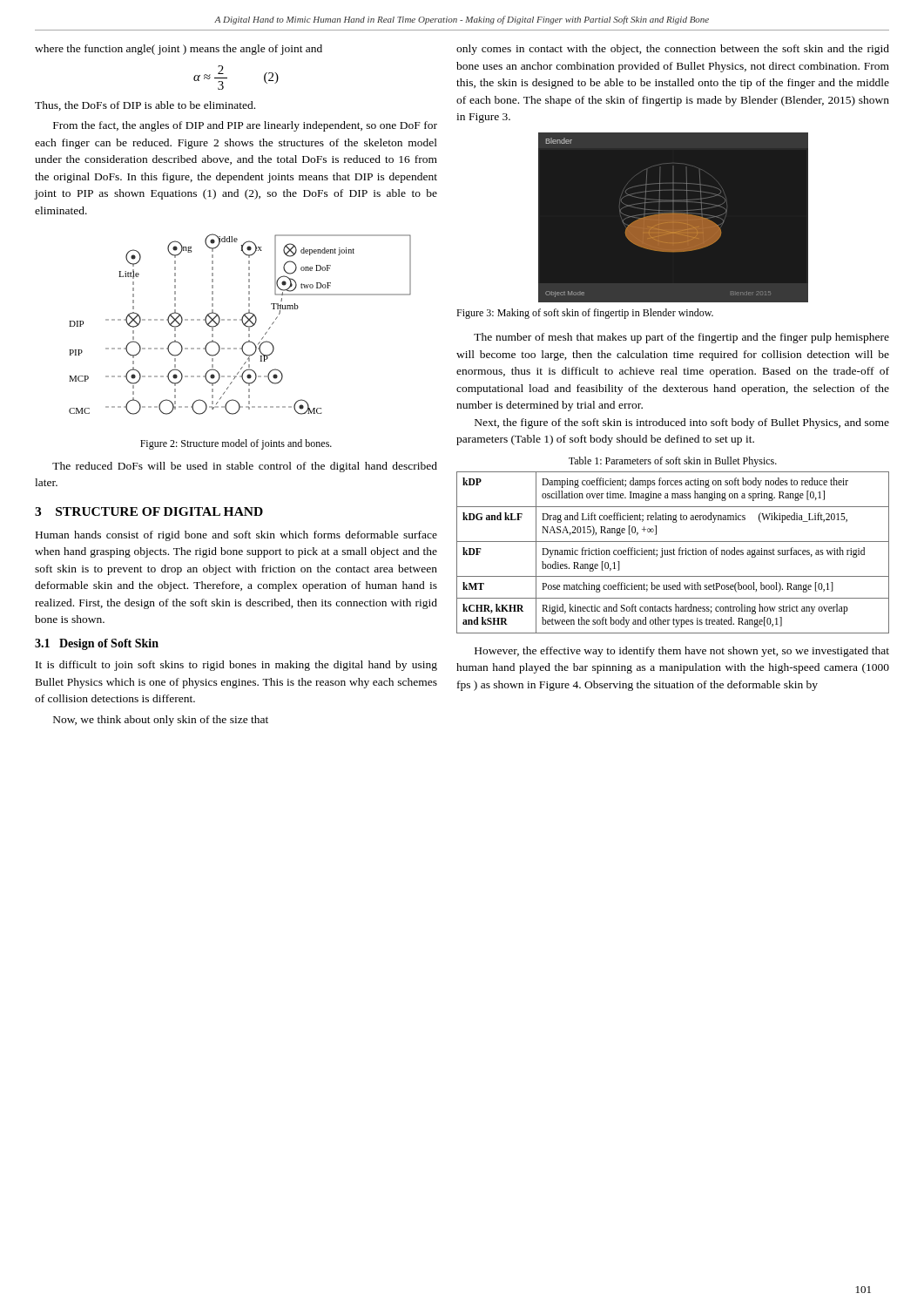Screen dimensions: 1307x924
Task: Click on the text block that reads "It is difficult to join"
Action: (x=236, y=692)
